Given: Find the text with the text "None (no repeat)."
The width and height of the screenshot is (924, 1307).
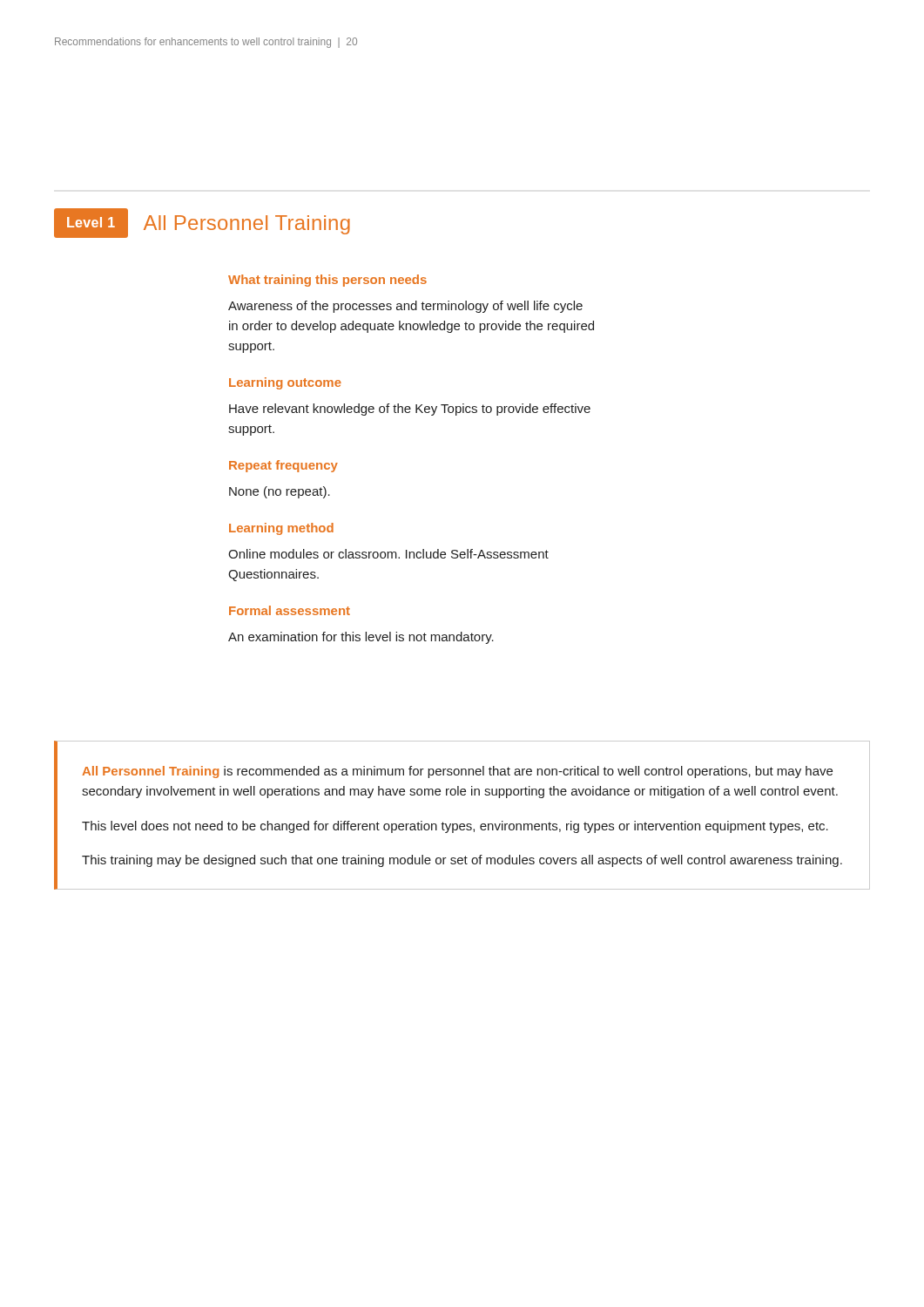Looking at the screenshot, I should point(280,492).
